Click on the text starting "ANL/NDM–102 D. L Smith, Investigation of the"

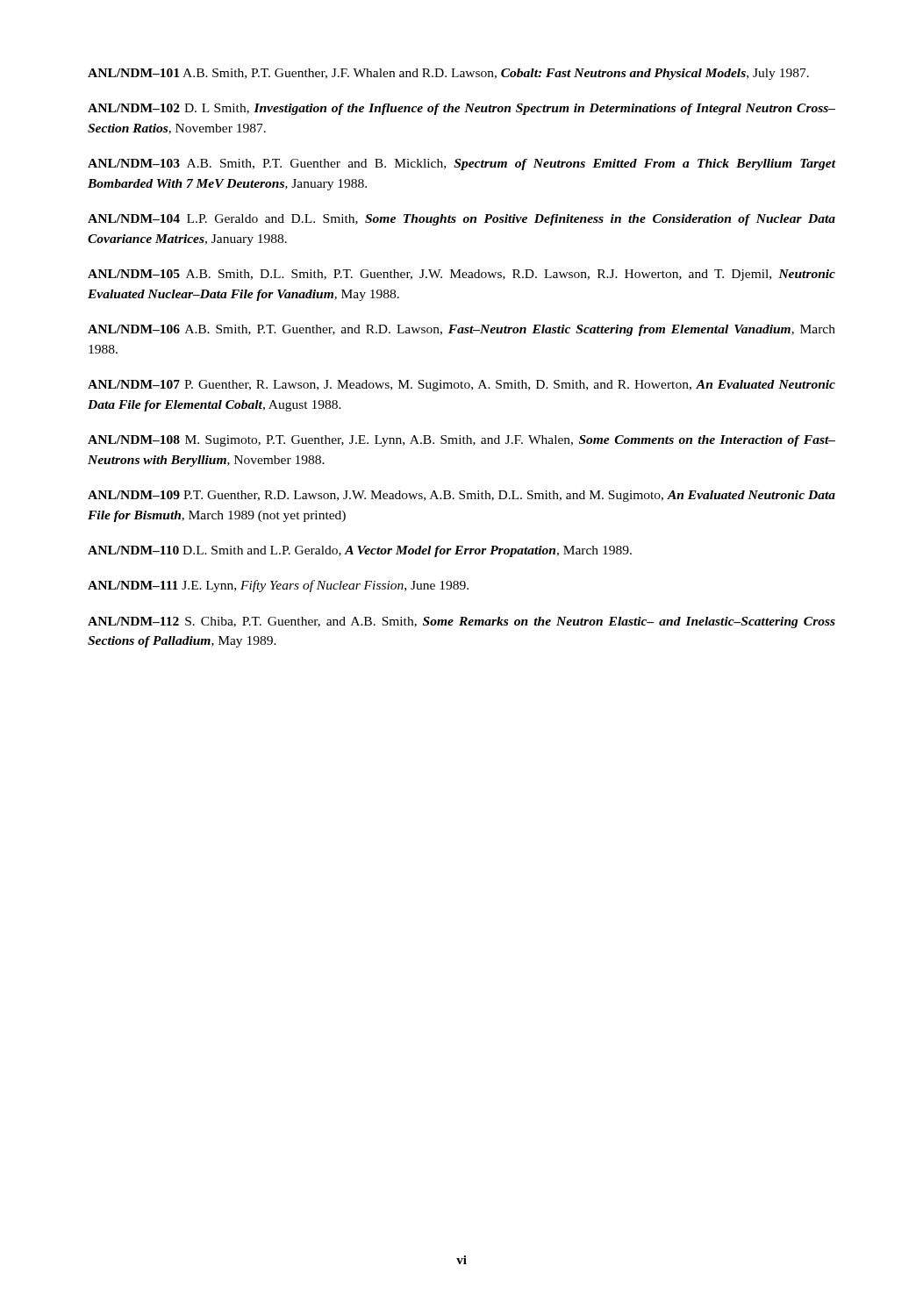click(x=462, y=118)
